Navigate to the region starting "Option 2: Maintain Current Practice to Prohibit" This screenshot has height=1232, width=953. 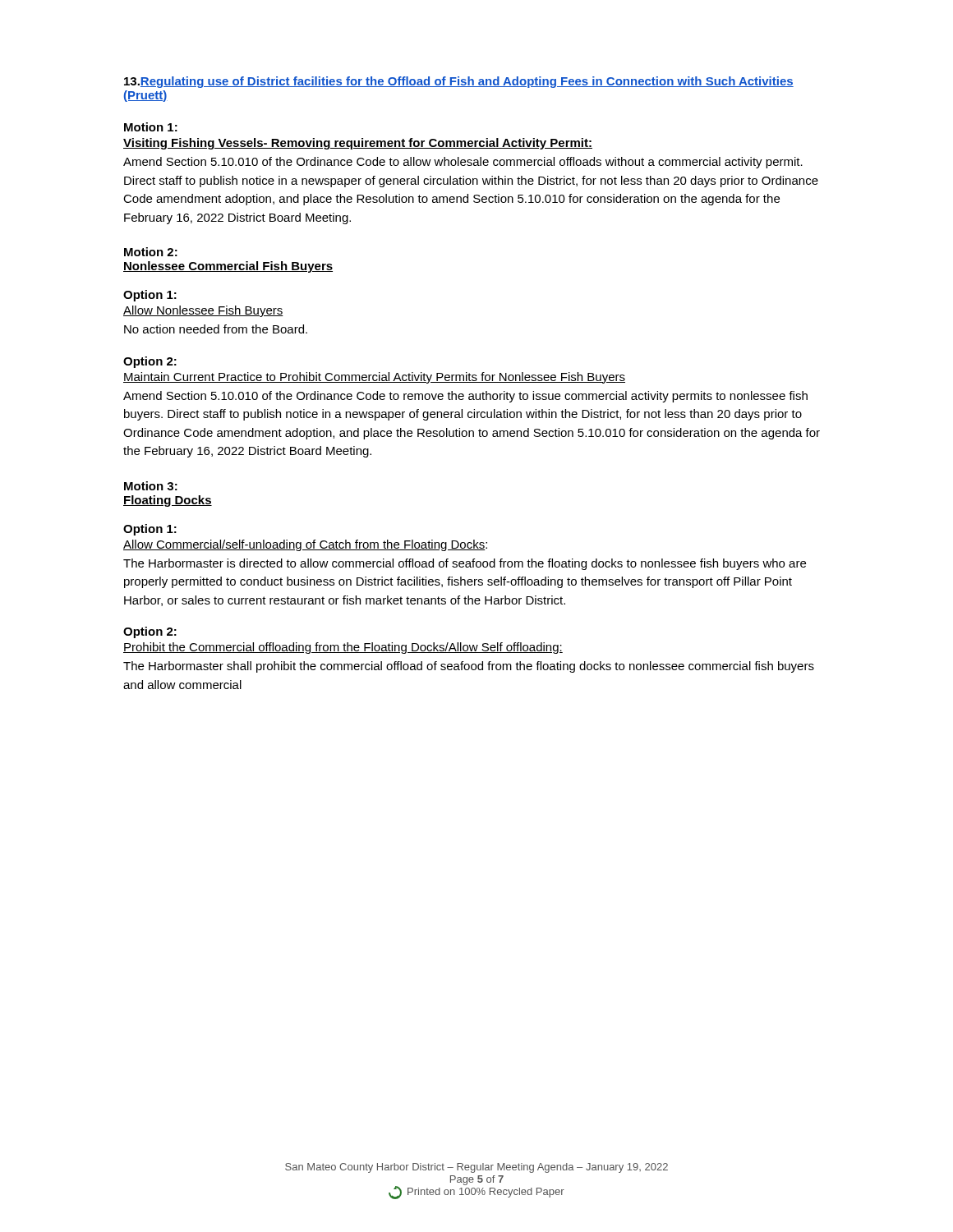click(476, 407)
